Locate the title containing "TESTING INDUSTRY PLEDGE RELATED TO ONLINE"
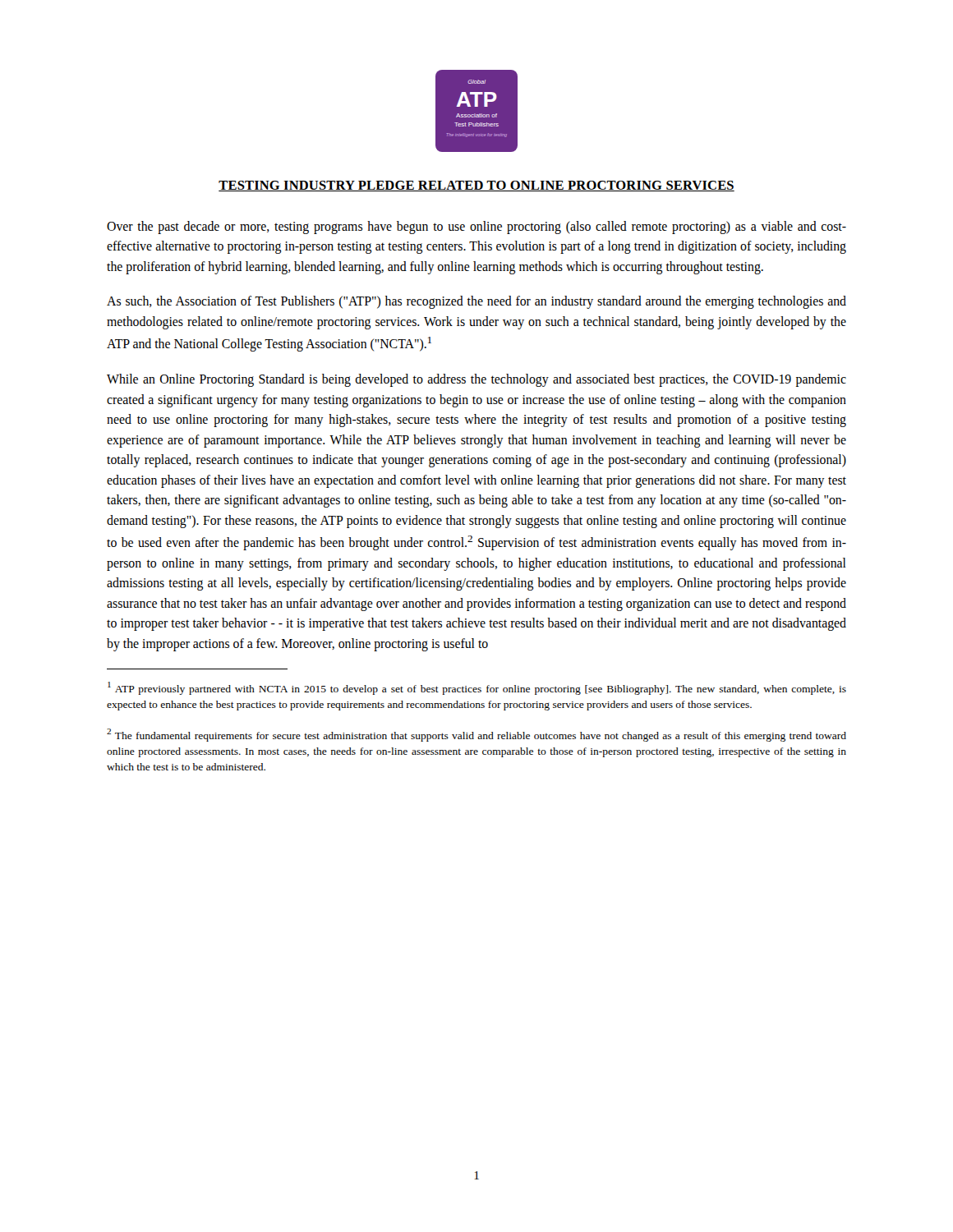This screenshot has width=953, height=1232. click(x=476, y=185)
